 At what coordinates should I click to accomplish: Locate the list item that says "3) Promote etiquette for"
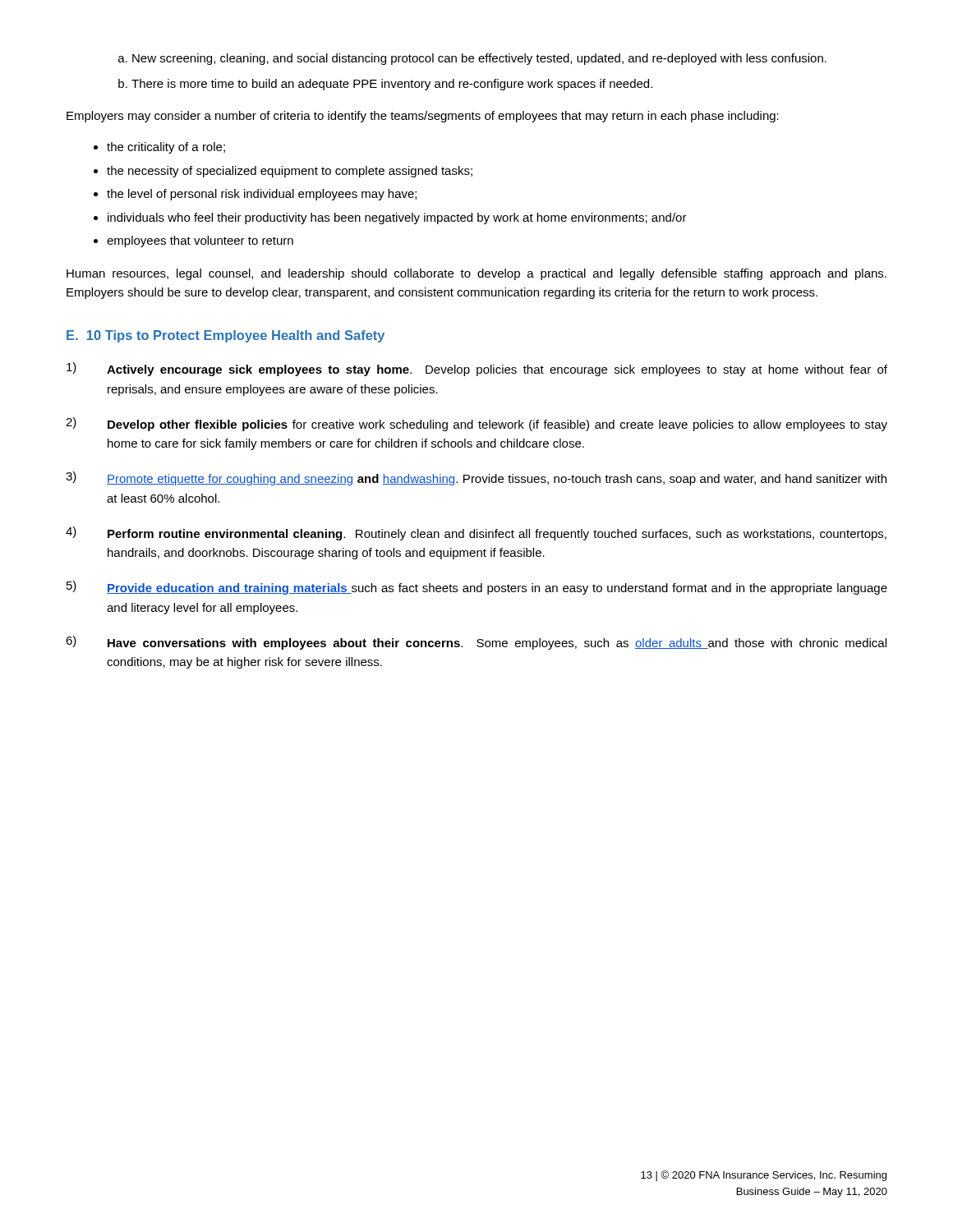(476, 488)
